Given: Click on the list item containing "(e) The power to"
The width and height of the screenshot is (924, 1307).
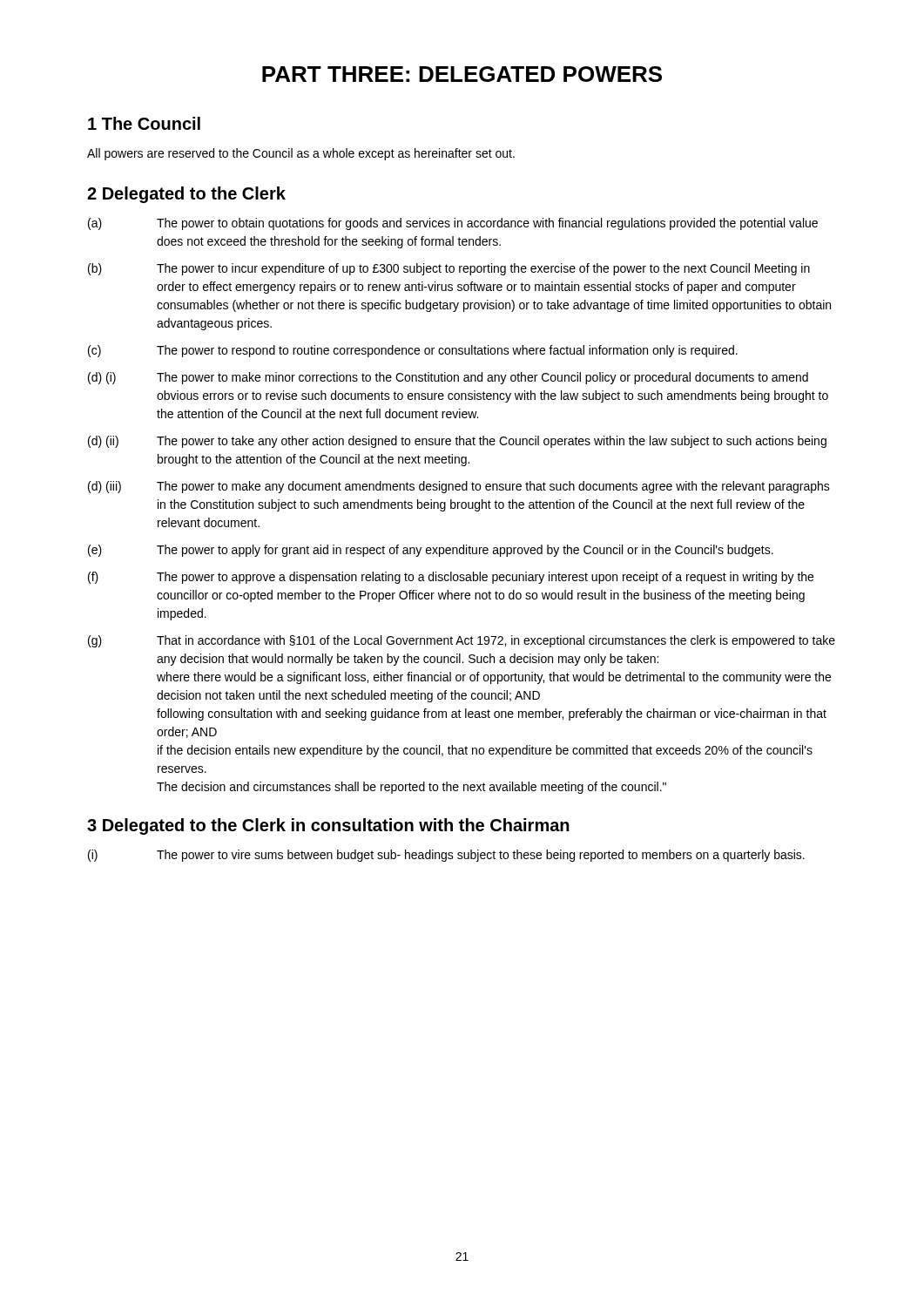Looking at the screenshot, I should 462,550.
